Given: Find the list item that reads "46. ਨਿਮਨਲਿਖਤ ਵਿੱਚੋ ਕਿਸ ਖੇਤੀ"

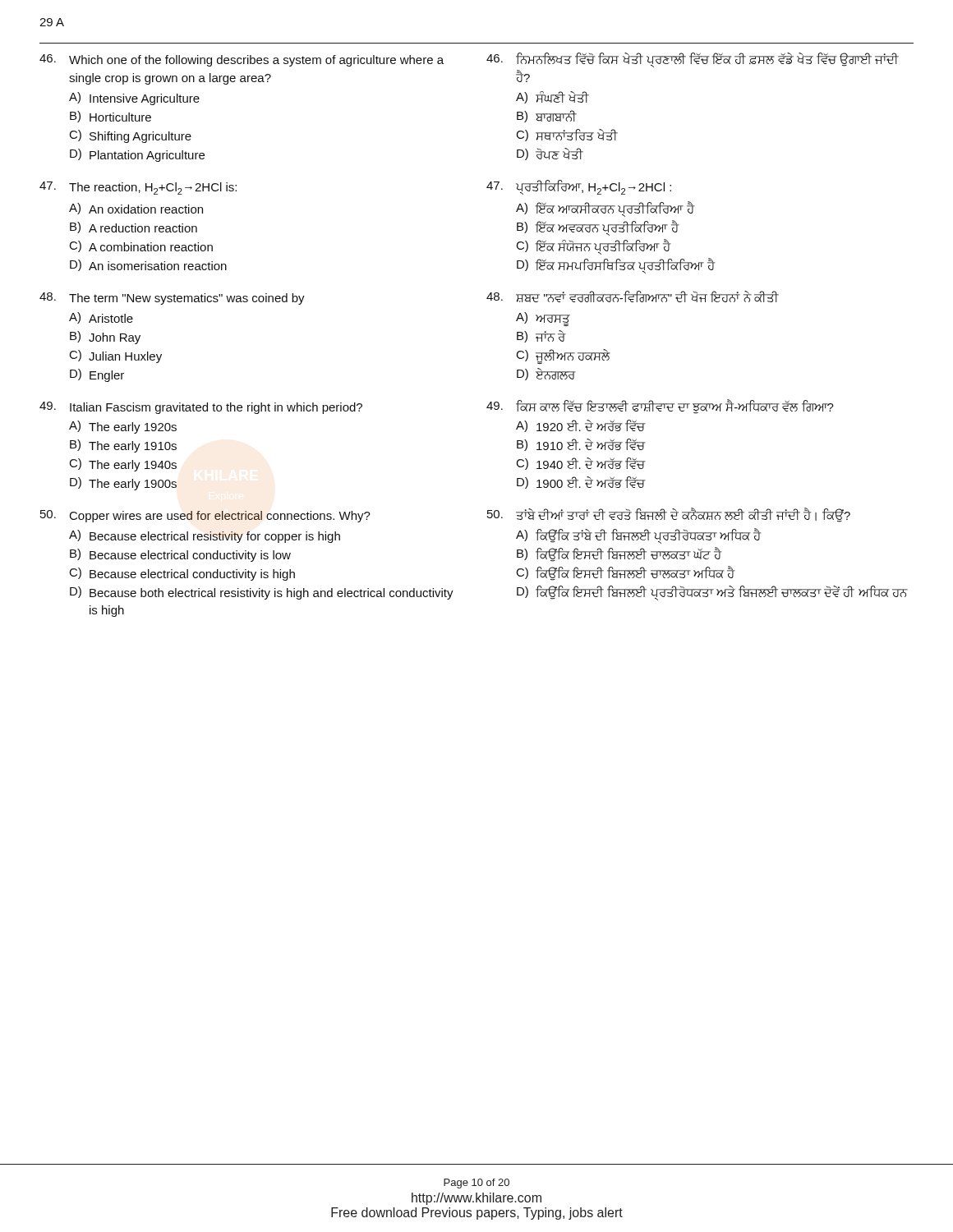Looking at the screenshot, I should [x=693, y=60].
